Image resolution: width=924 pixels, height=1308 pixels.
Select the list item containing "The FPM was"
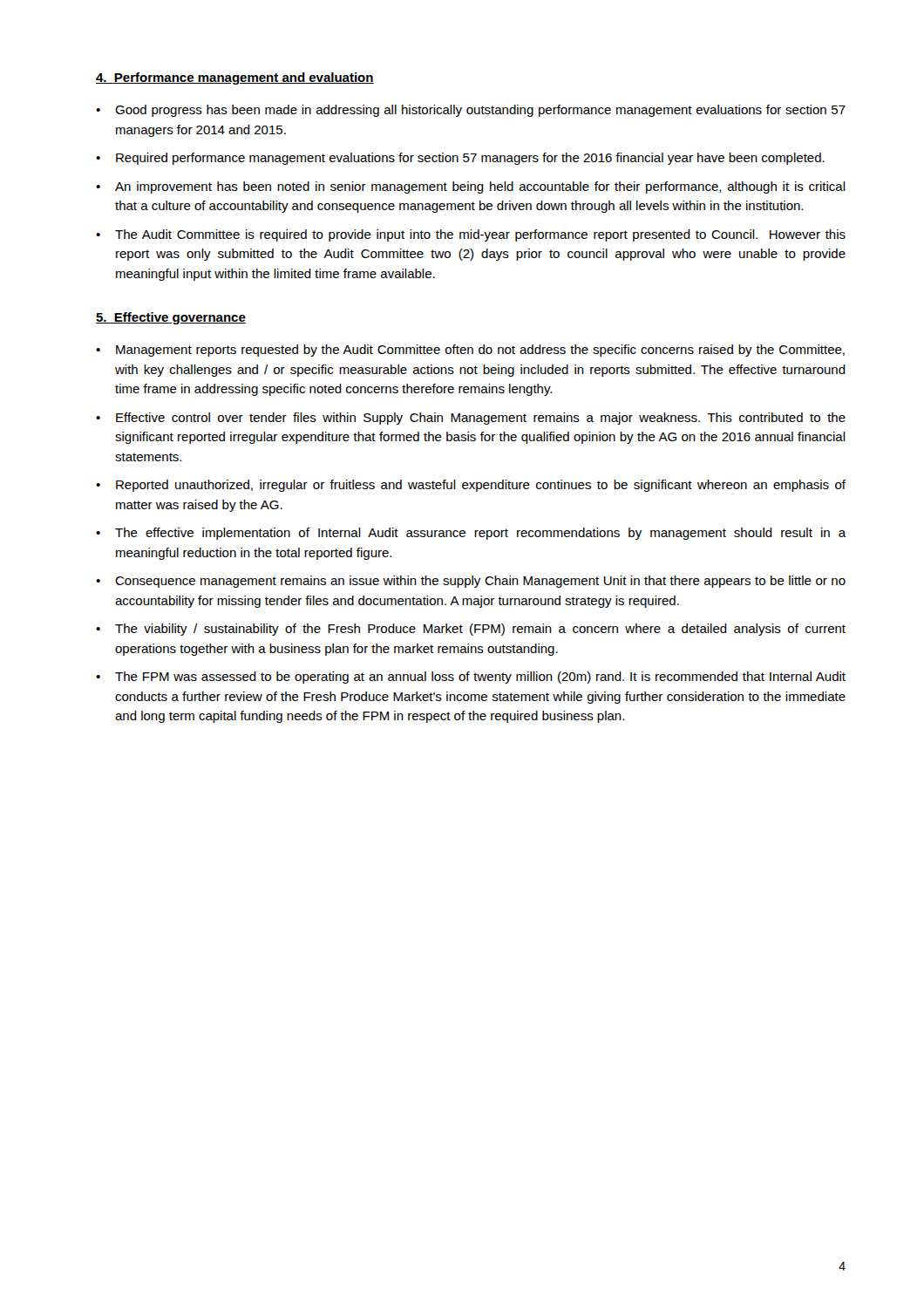coord(480,696)
